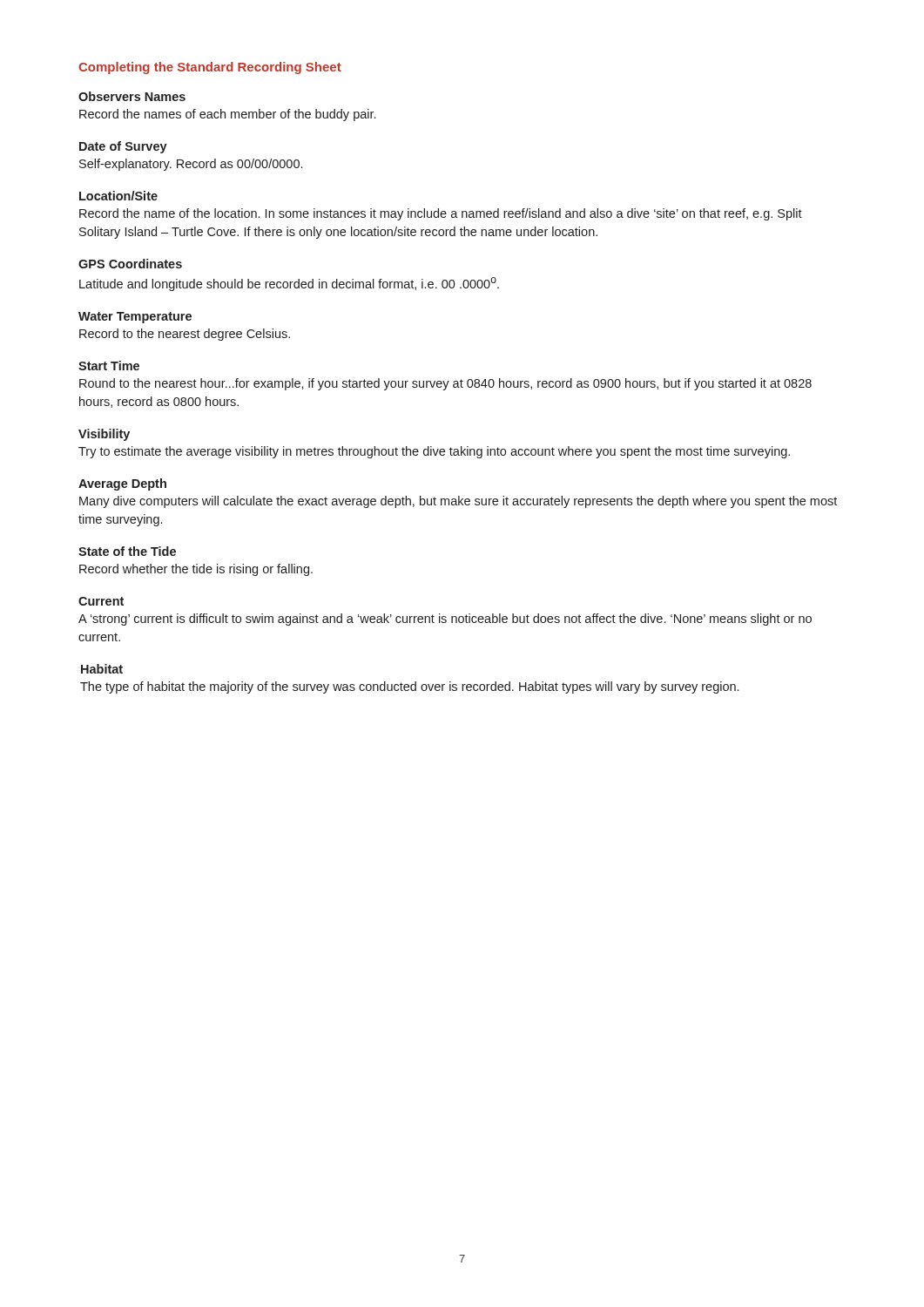Navigate to the block starting "Round to the nearest hour...for example, if"

[x=462, y=393]
